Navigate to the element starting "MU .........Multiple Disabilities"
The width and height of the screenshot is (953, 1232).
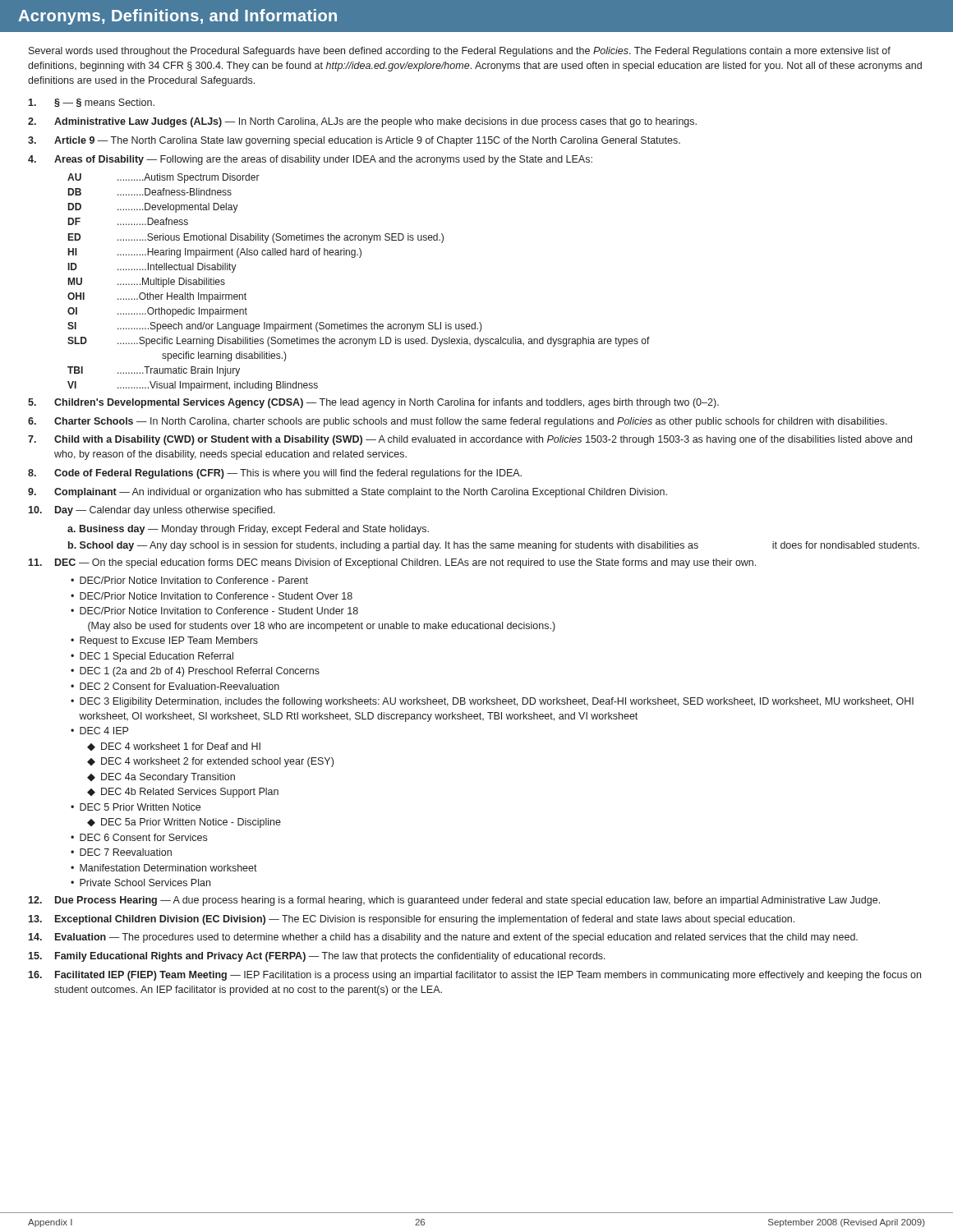(147, 283)
